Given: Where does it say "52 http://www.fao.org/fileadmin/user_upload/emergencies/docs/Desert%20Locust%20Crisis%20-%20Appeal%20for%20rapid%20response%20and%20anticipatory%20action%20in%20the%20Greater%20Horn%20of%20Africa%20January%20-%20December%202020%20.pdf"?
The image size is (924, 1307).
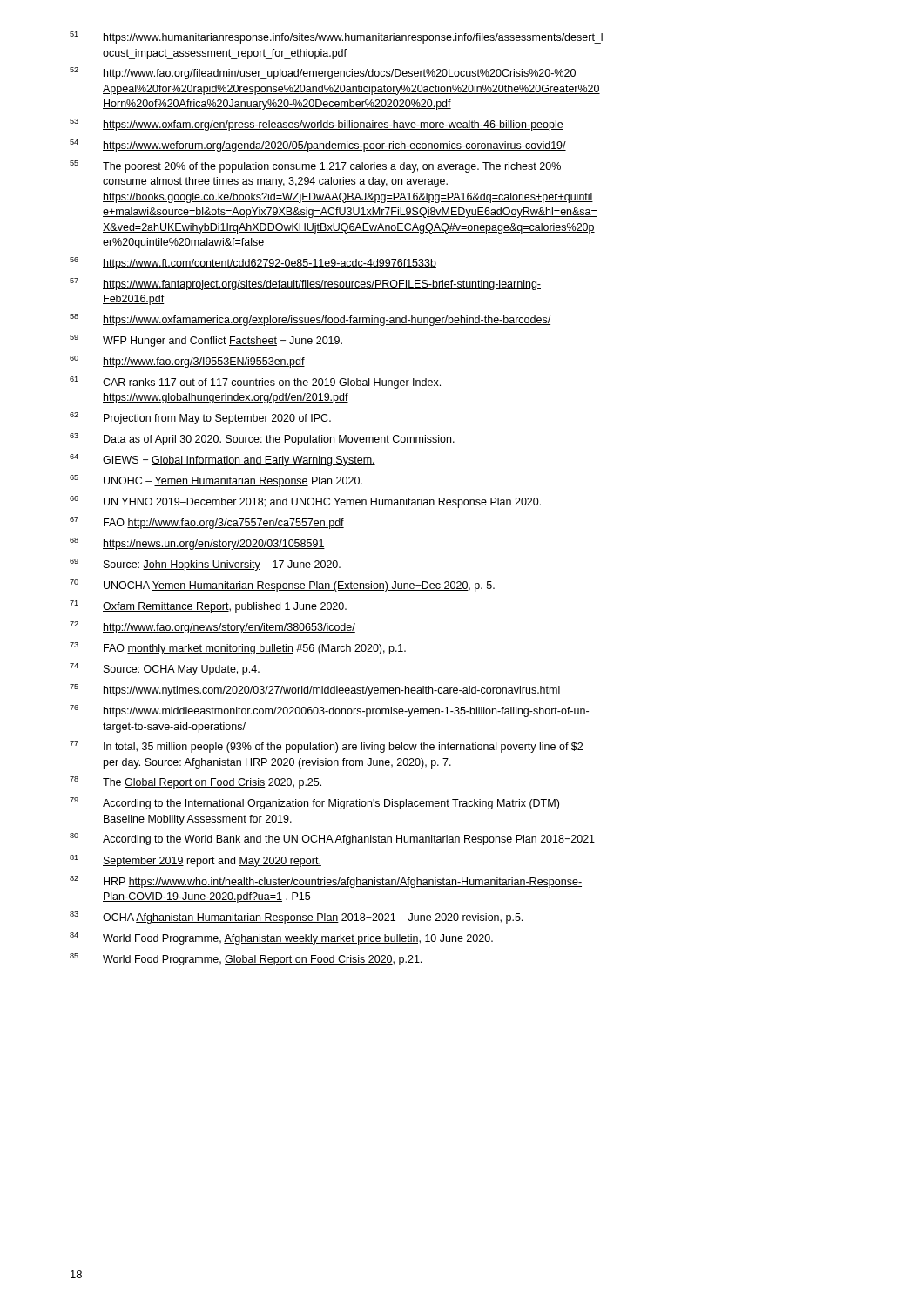Looking at the screenshot, I should point(462,89).
